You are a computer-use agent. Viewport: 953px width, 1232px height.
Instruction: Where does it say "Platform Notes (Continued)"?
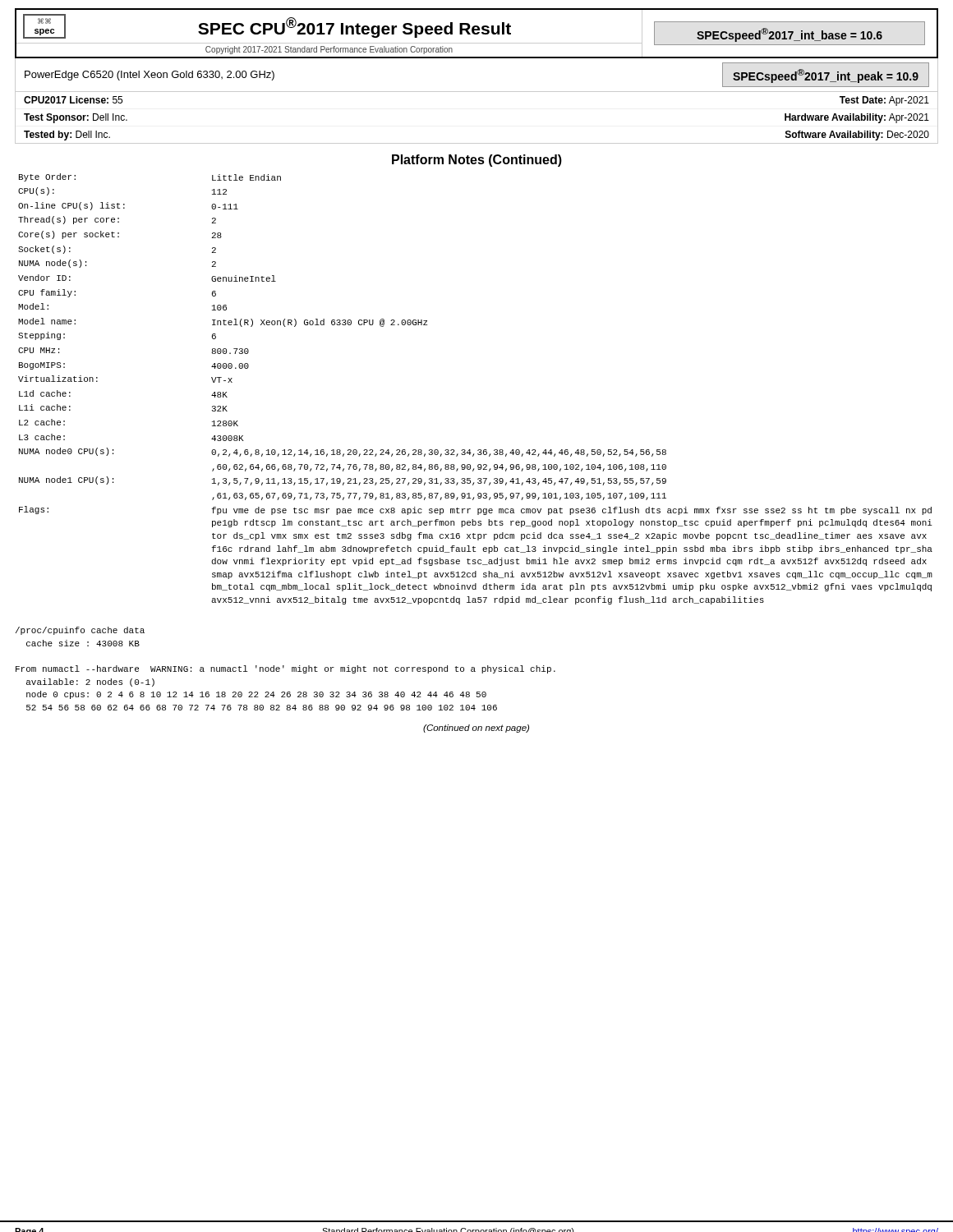click(476, 159)
